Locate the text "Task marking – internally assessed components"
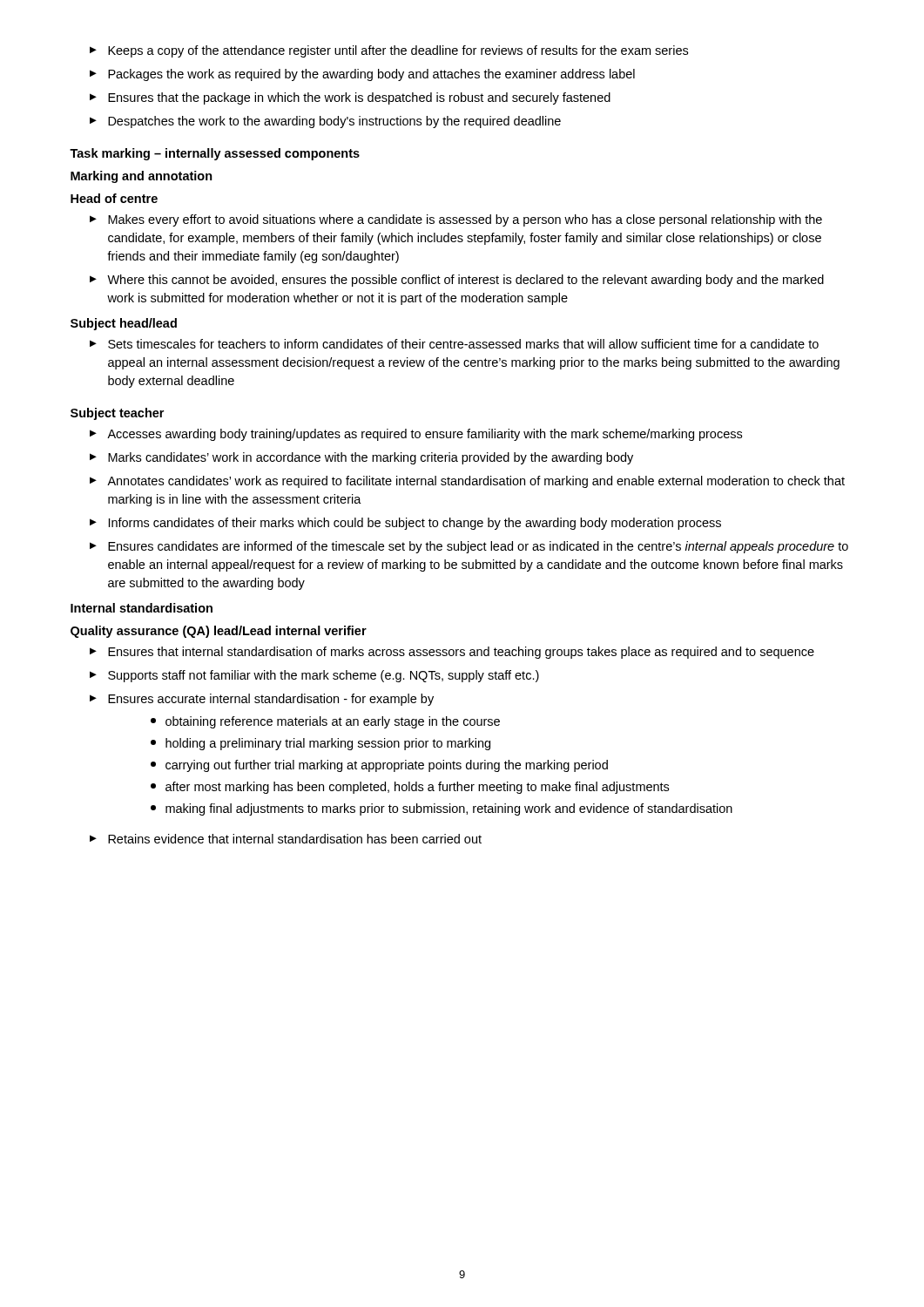 pos(215,153)
